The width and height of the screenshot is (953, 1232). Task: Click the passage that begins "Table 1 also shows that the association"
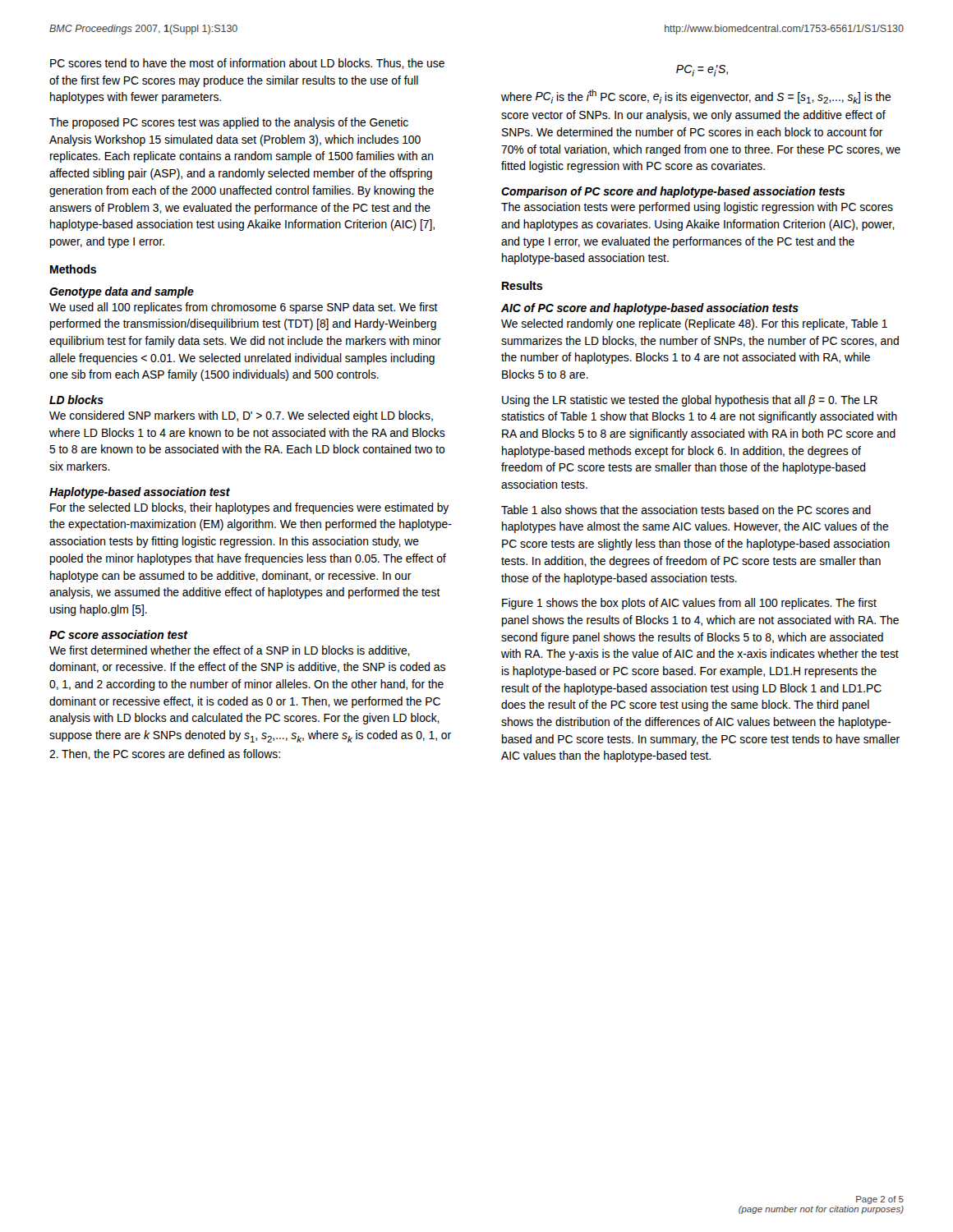click(x=702, y=545)
